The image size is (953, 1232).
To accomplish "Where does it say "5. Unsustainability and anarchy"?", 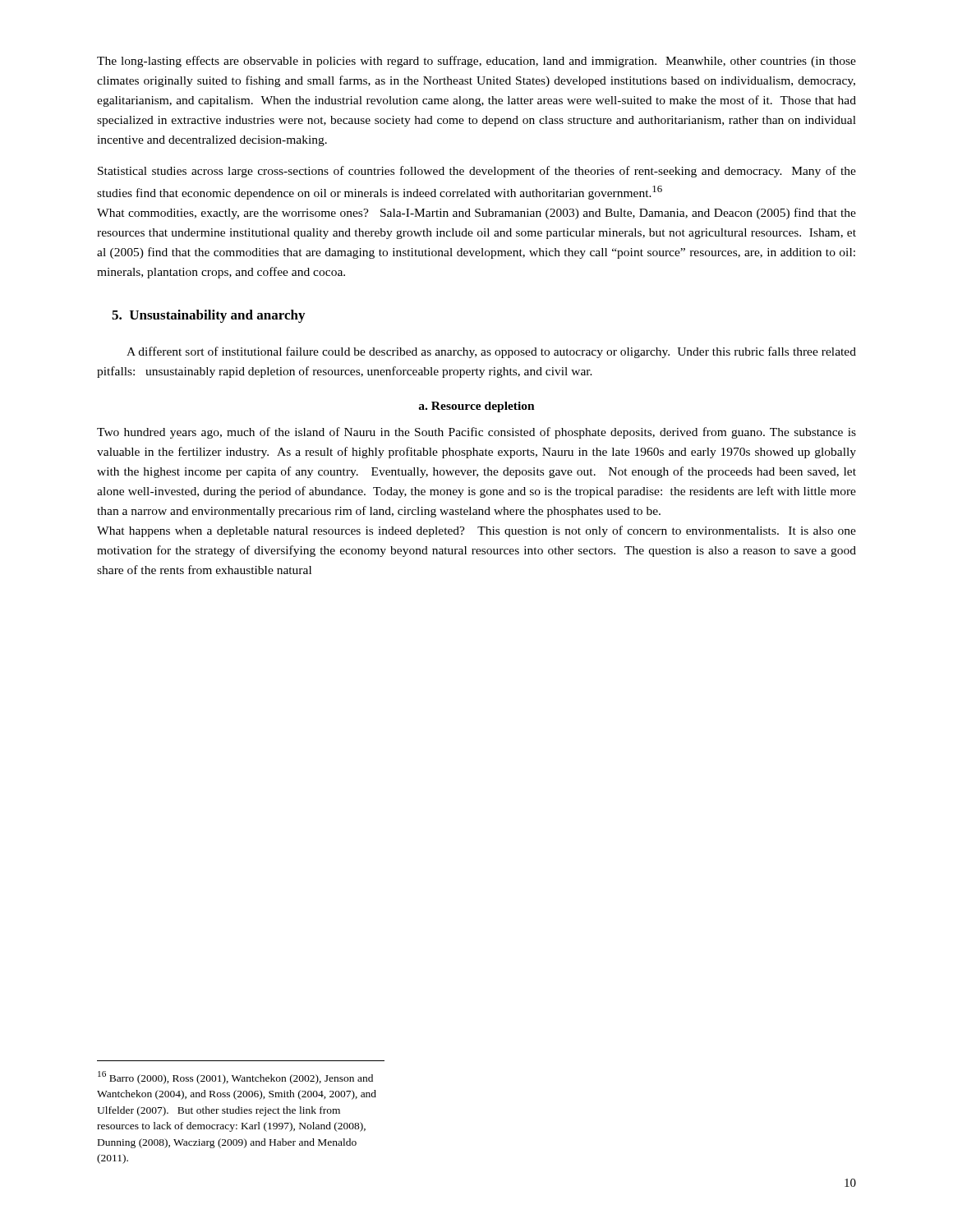I will (208, 315).
